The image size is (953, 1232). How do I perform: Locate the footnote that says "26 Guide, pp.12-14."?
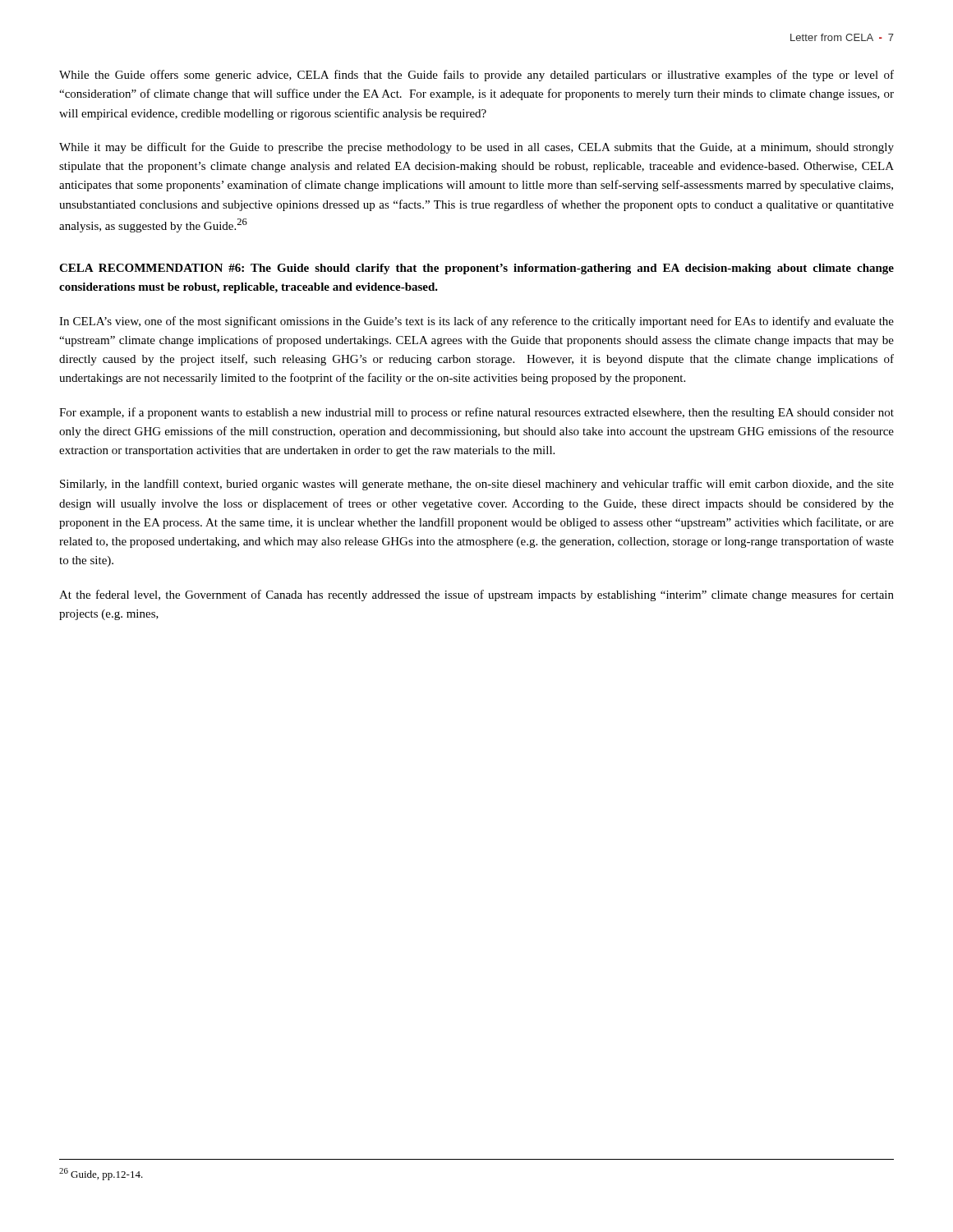[x=101, y=1173]
